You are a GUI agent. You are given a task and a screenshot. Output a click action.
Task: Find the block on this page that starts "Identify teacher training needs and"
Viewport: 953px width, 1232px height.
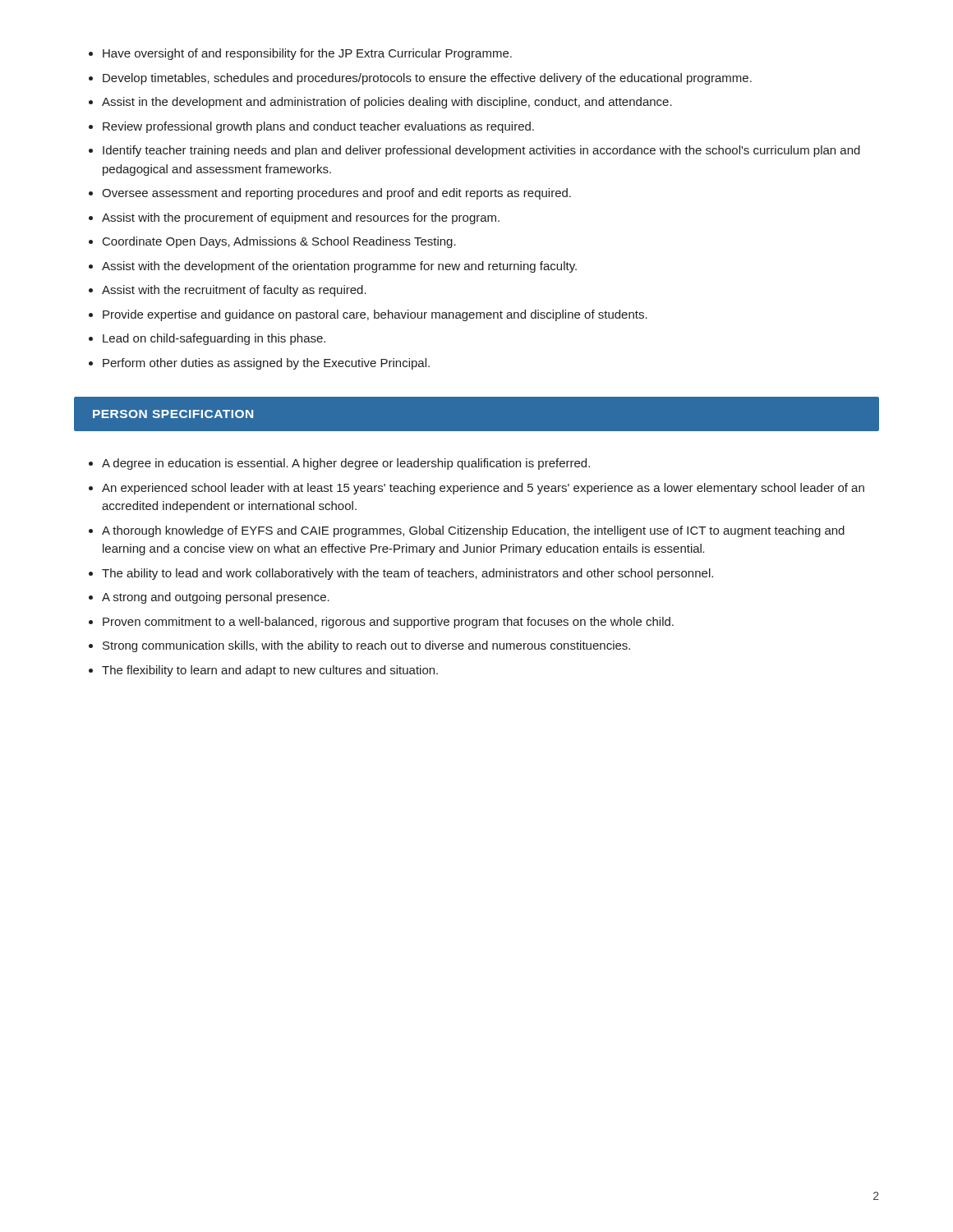[481, 159]
